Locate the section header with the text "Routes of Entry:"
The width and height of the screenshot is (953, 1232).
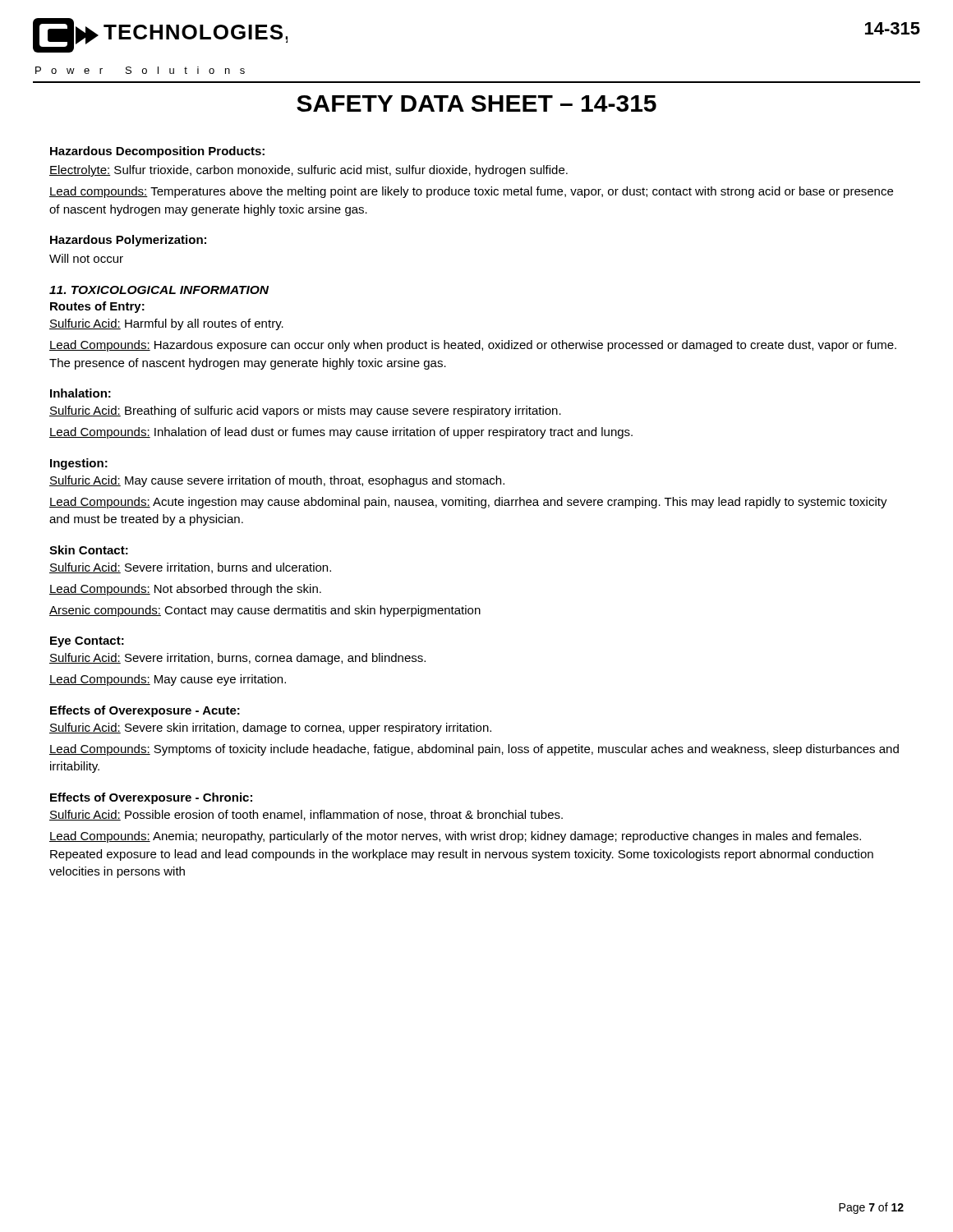point(97,306)
